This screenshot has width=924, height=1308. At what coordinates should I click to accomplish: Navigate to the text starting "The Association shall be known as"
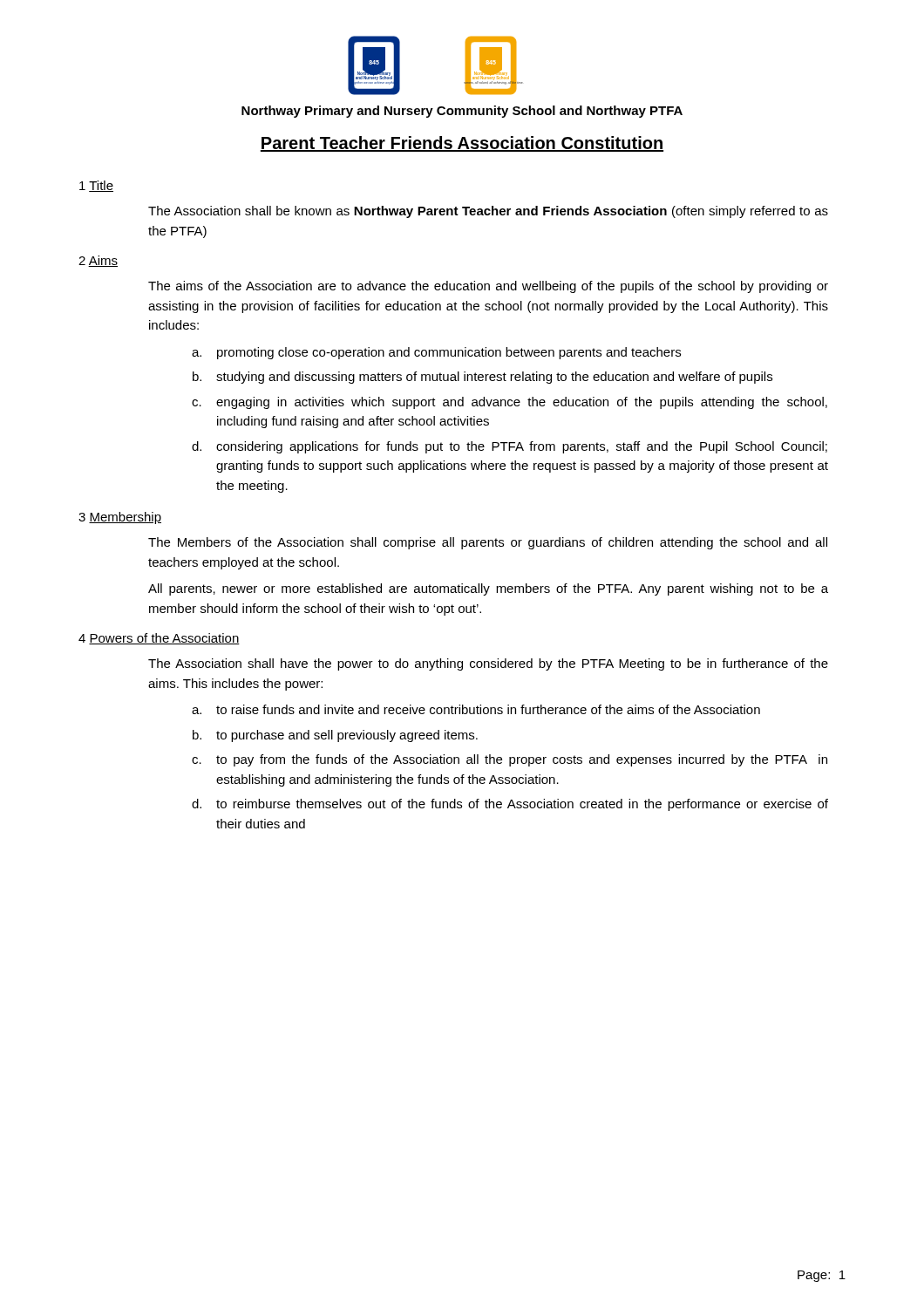[x=488, y=220]
